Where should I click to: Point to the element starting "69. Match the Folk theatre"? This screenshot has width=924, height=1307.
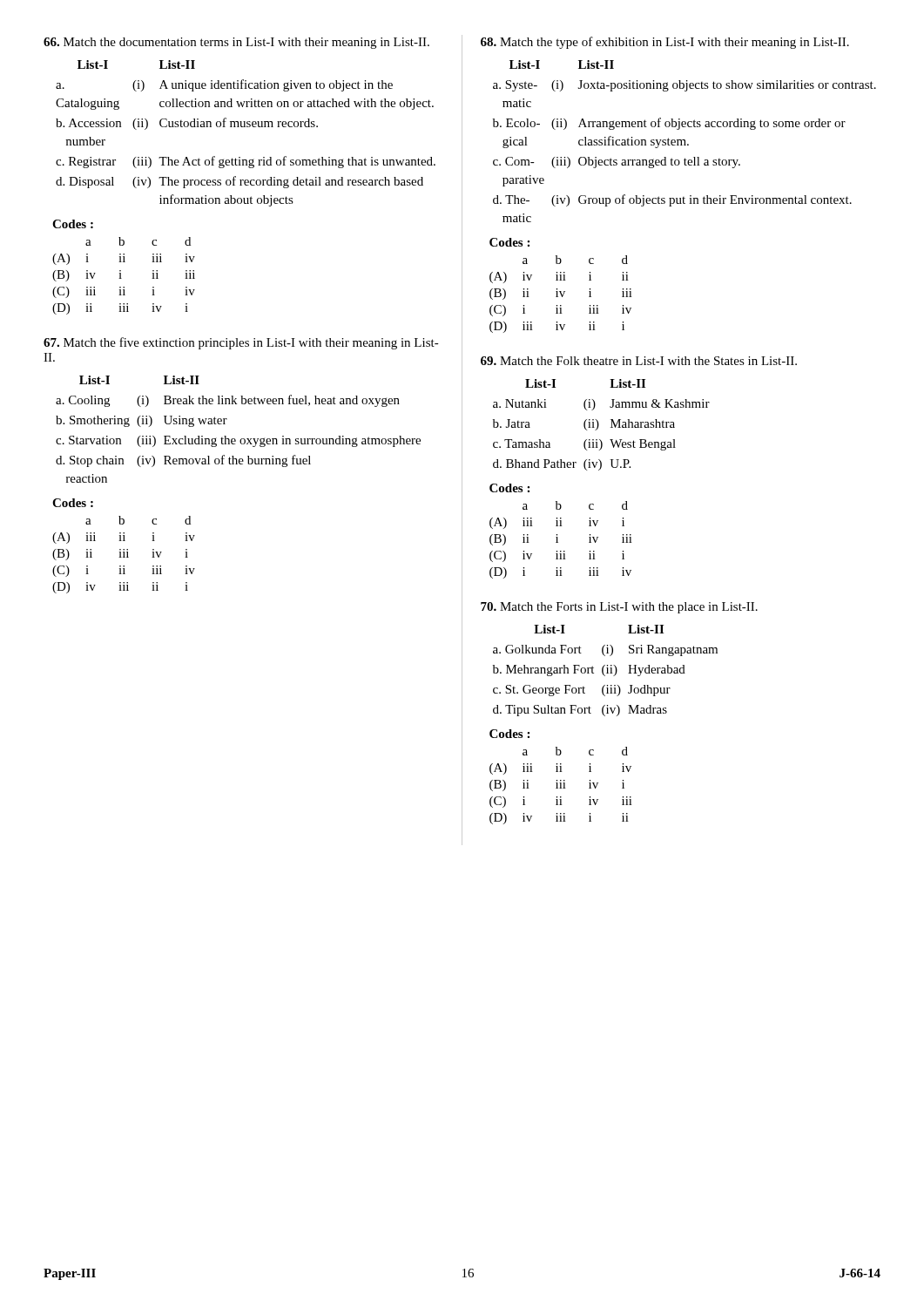pos(639,361)
